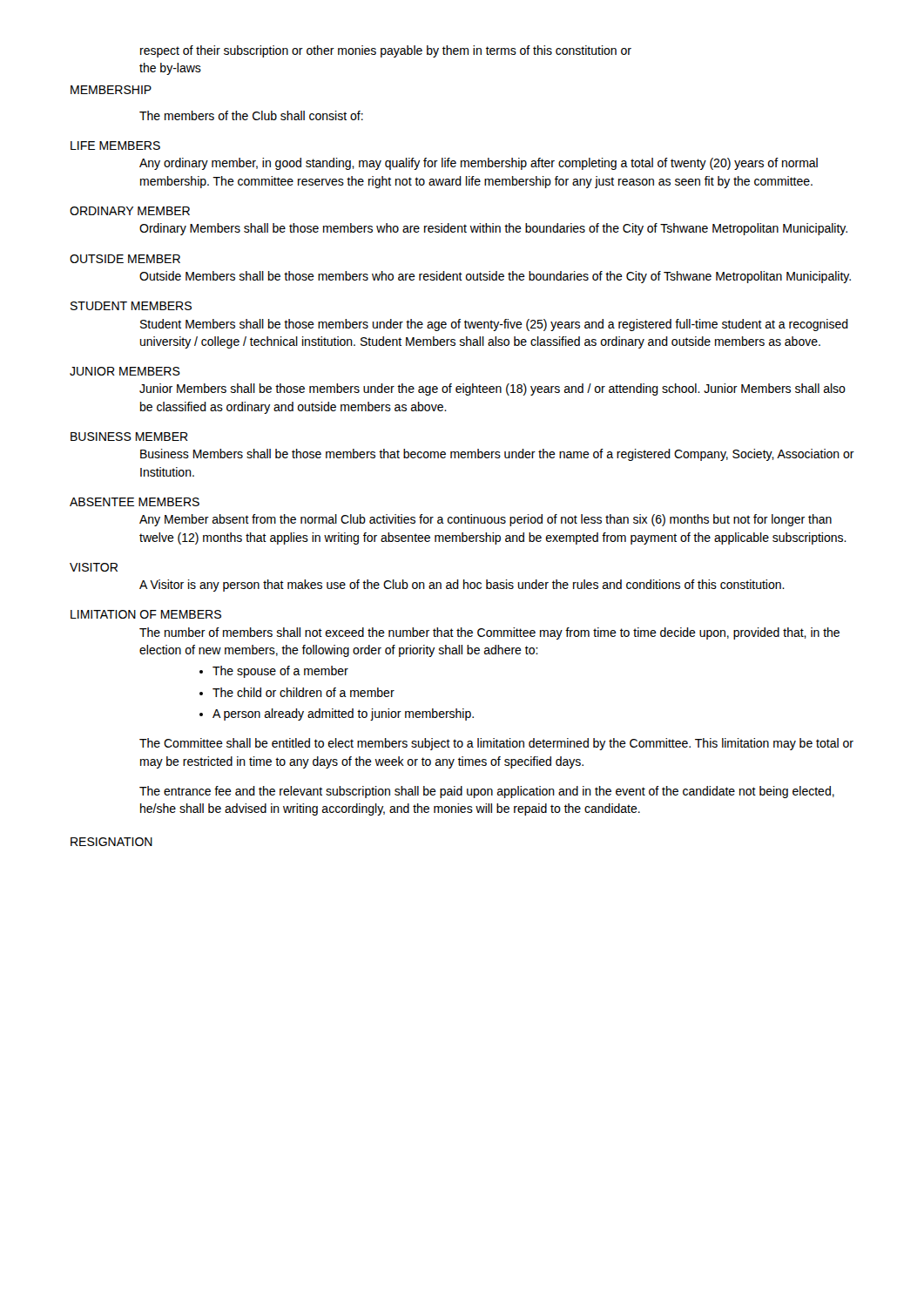The height and width of the screenshot is (1307, 924).
Task: Navigate to the passage starting "respect of their subscription or other"
Action: pos(497,60)
